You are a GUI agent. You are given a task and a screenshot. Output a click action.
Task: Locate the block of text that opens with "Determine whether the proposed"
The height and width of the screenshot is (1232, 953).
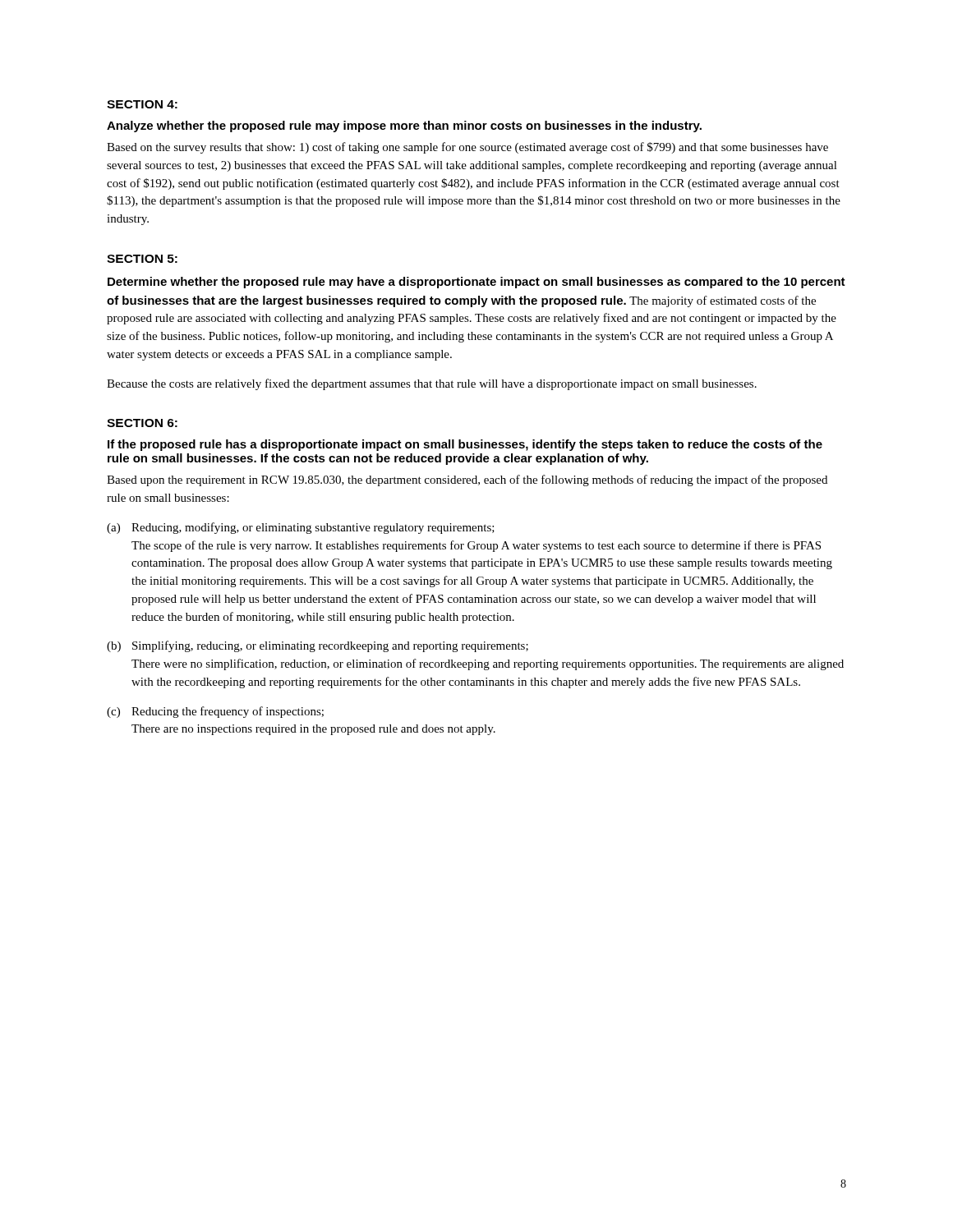pyautogui.click(x=476, y=317)
